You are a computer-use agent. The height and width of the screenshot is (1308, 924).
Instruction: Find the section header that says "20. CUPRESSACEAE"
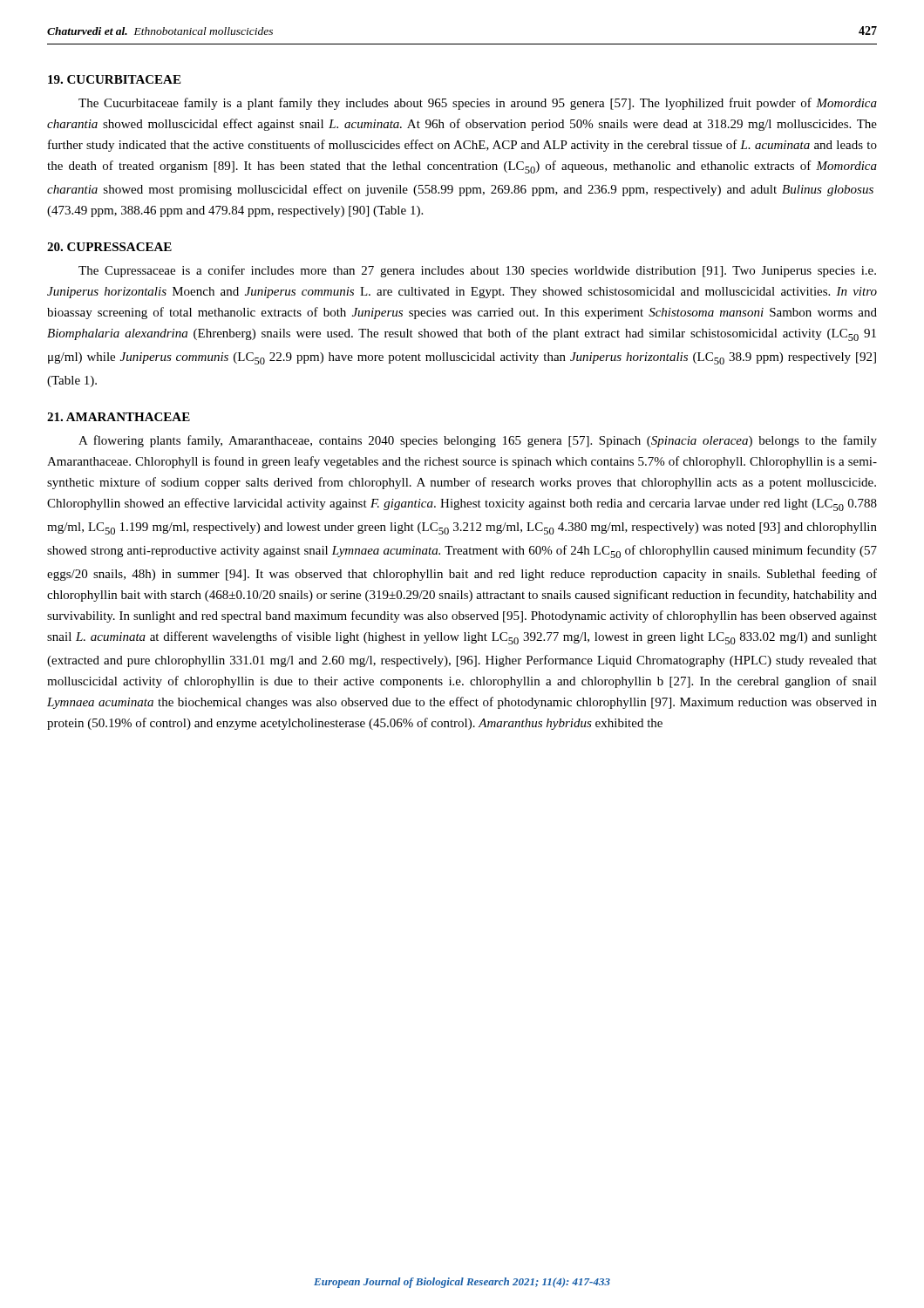pos(110,247)
